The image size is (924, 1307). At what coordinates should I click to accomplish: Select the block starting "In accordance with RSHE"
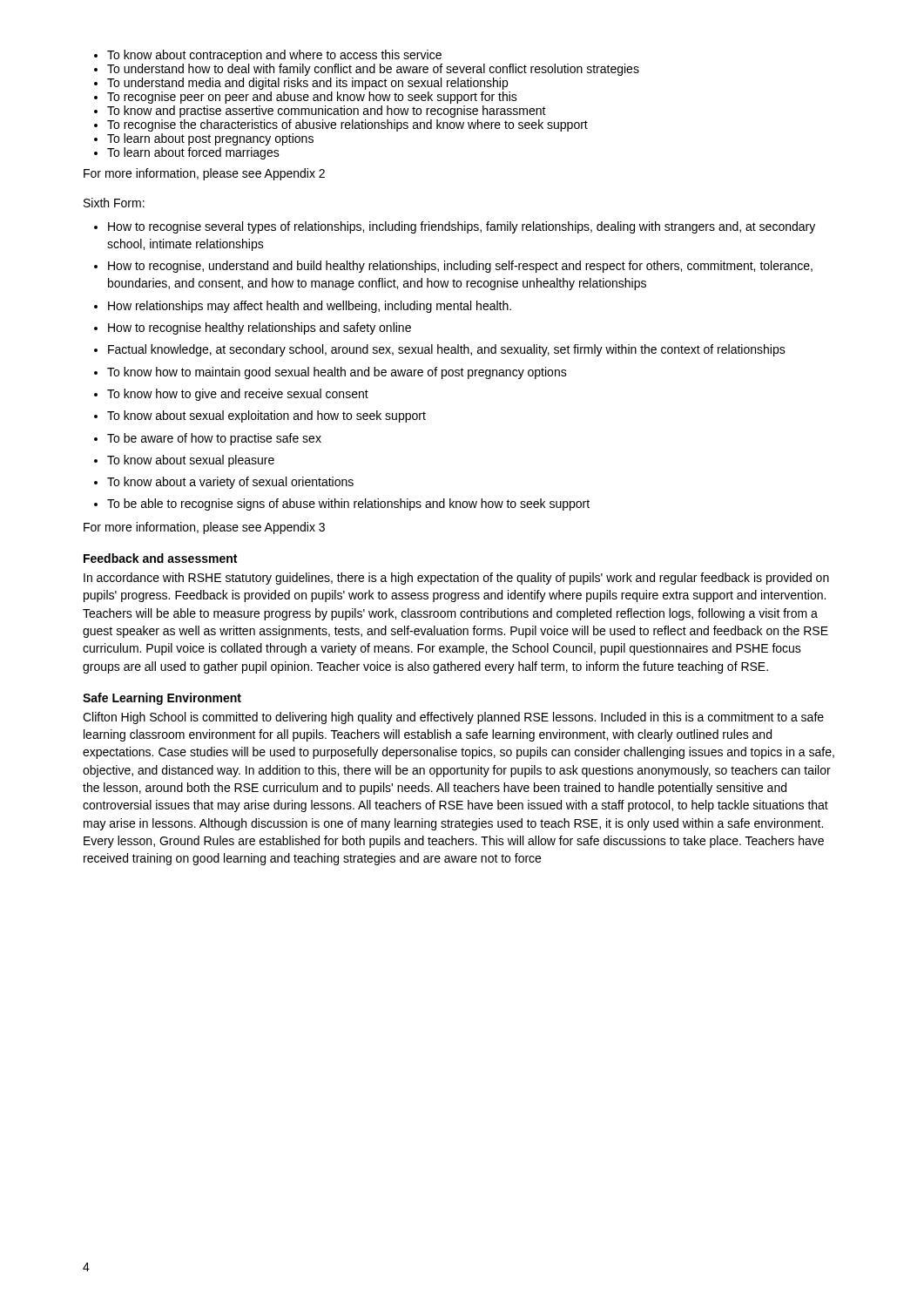(x=456, y=622)
